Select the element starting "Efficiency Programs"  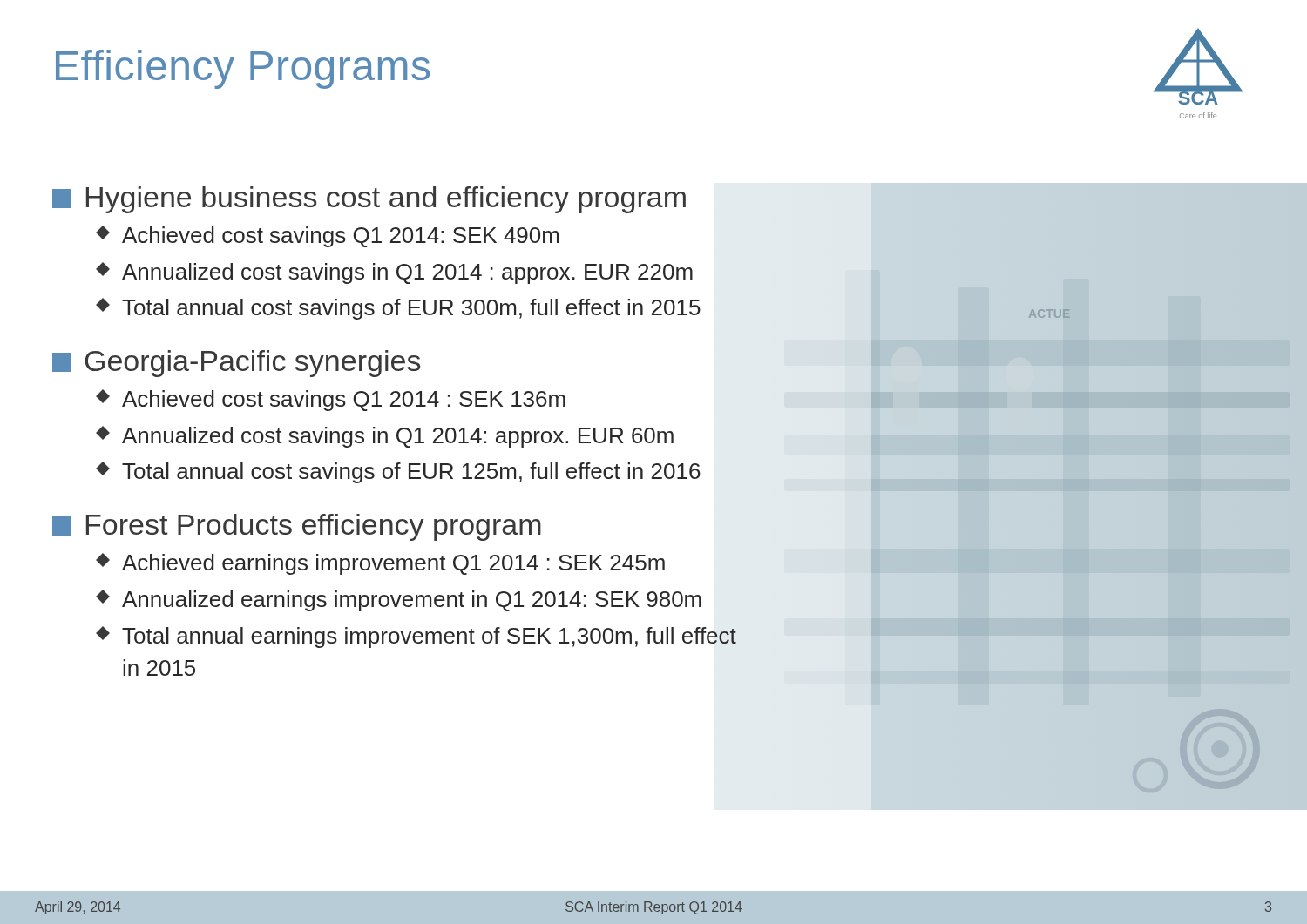[242, 66]
